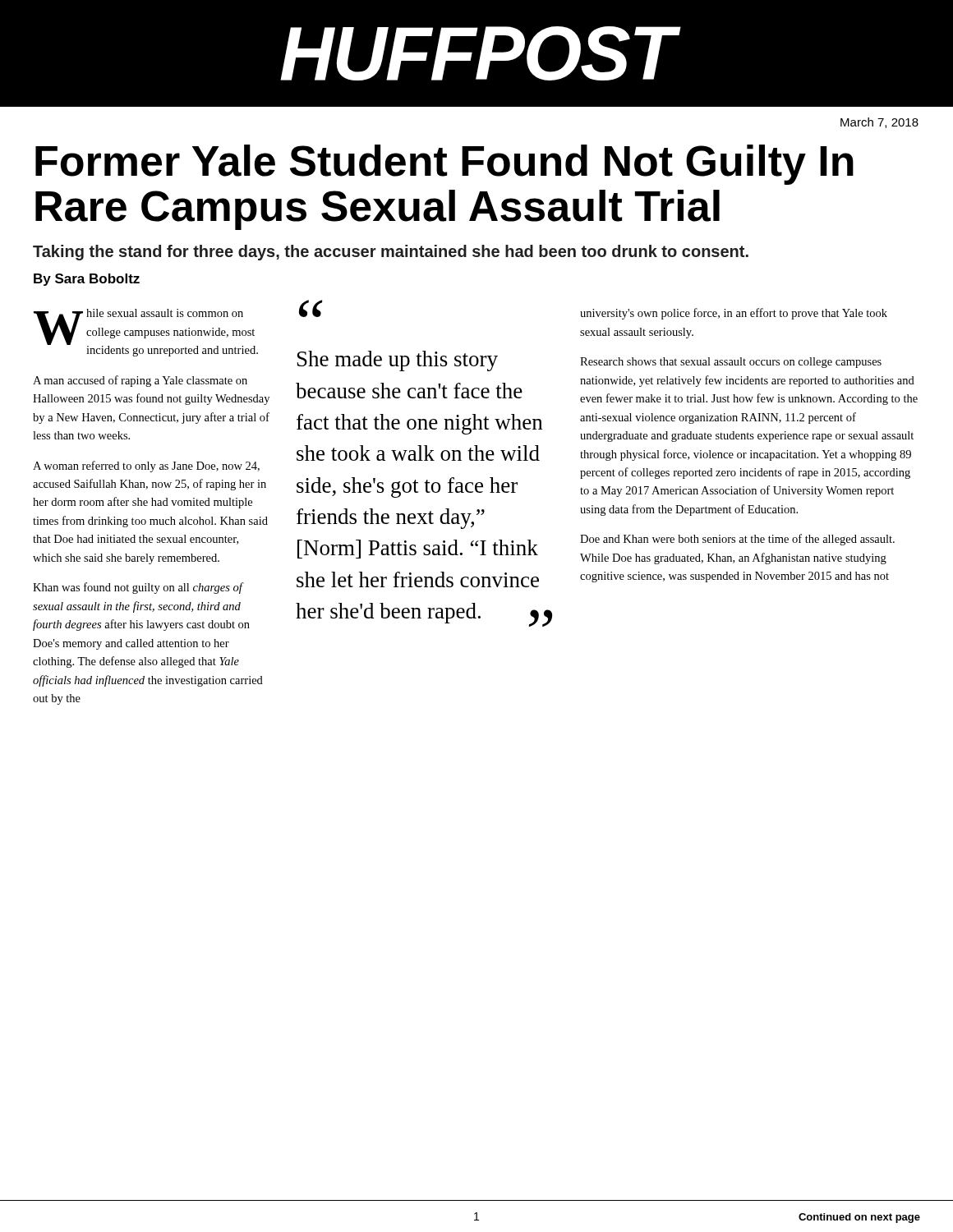Locate the title that says "Former Yale Student Found Not Guilty In"
The width and height of the screenshot is (953, 1232).
tap(476, 183)
